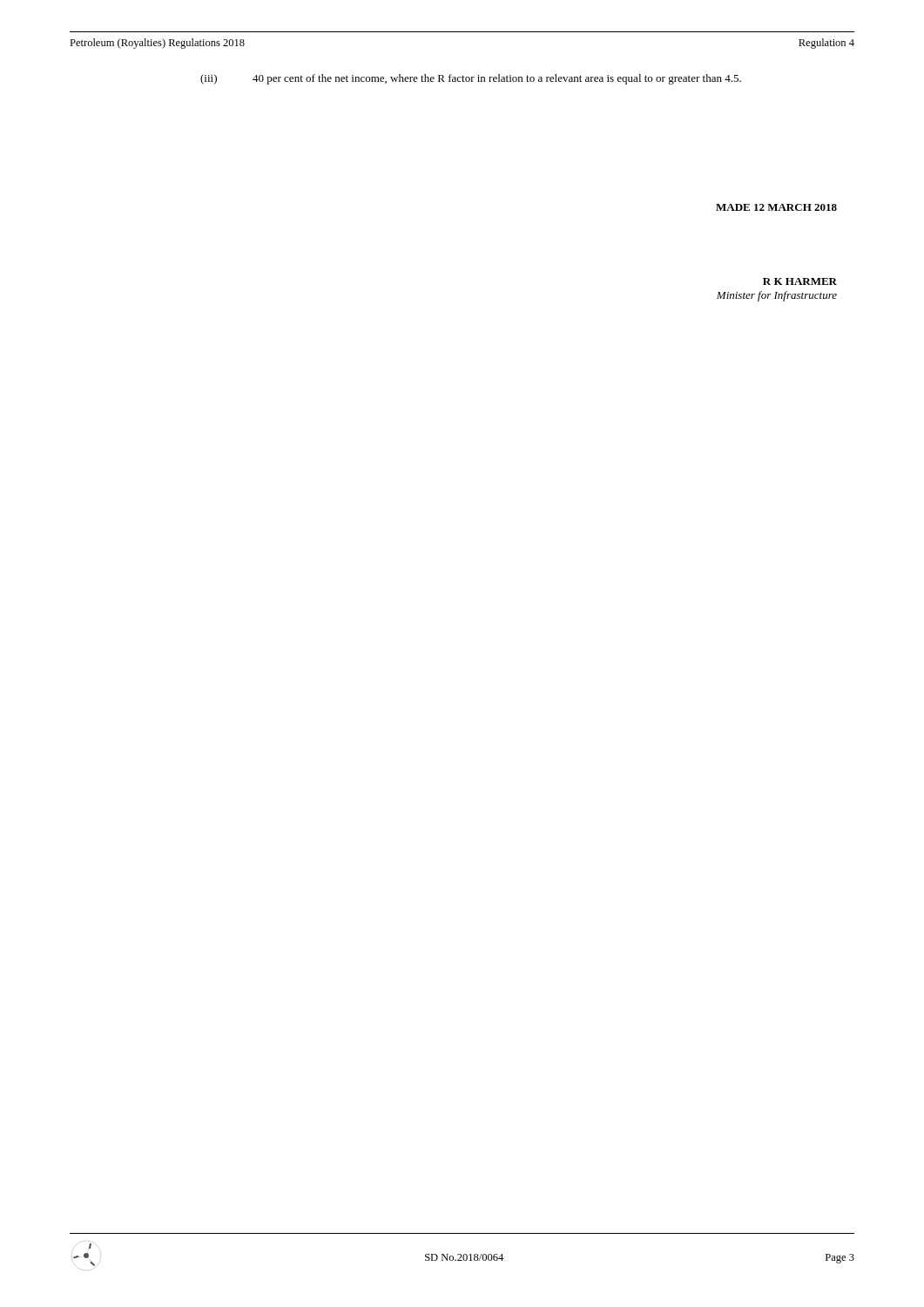Click on the list item that says "(iii) 40 per cent of the"
Screen dimensions: 1307x924
pos(471,78)
